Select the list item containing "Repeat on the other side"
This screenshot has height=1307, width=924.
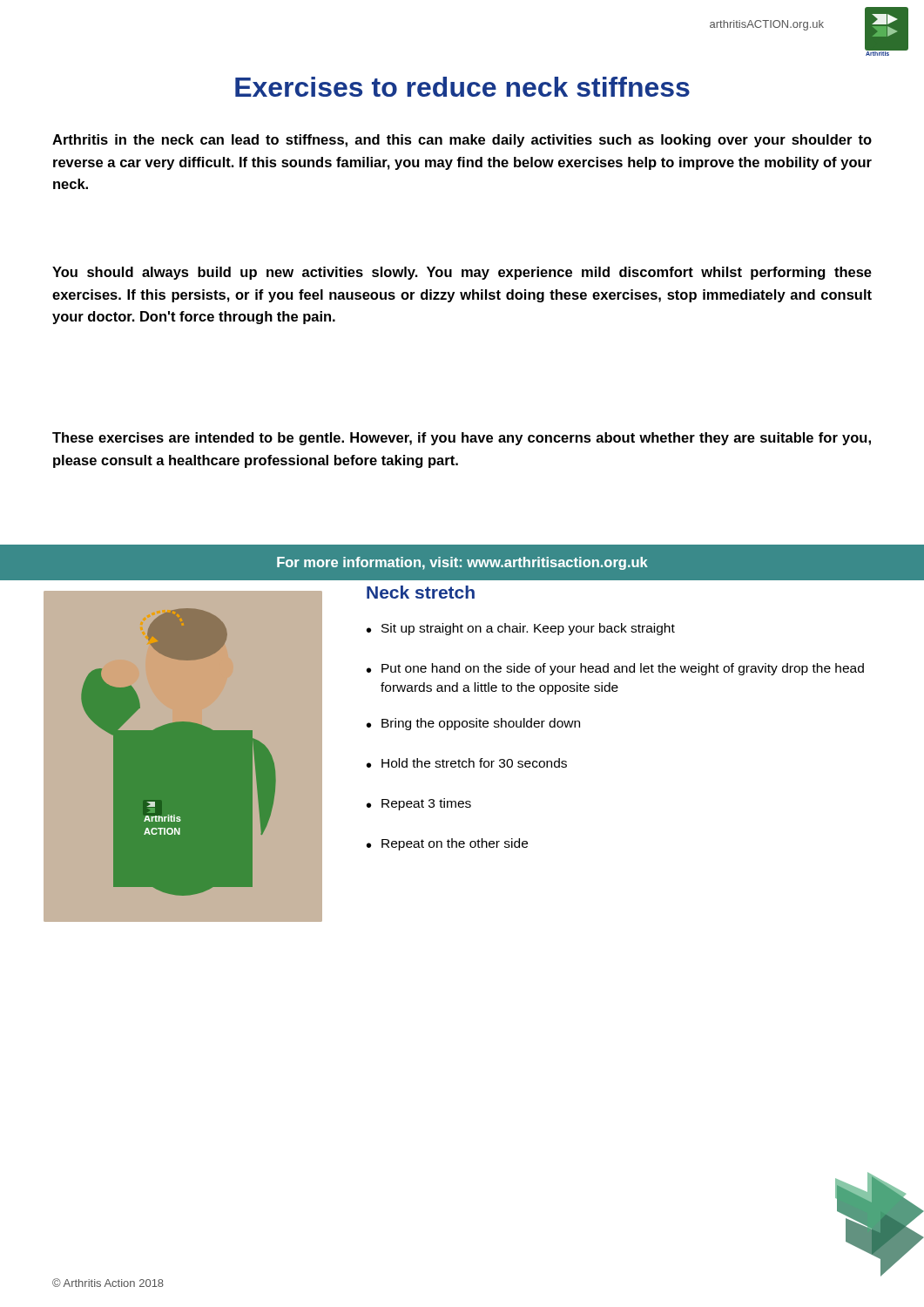coord(455,843)
